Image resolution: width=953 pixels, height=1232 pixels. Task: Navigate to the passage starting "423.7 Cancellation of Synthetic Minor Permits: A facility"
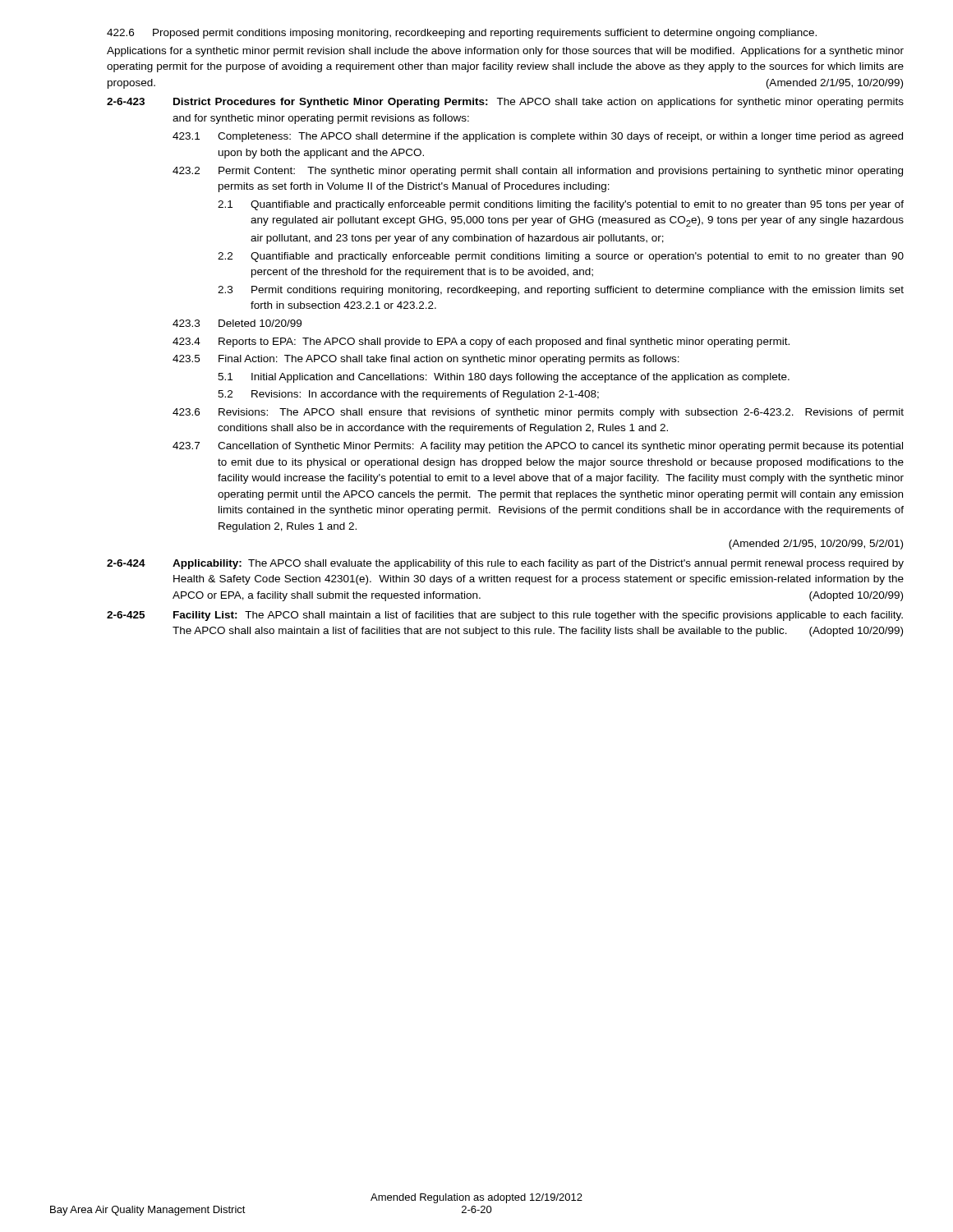coord(538,486)
